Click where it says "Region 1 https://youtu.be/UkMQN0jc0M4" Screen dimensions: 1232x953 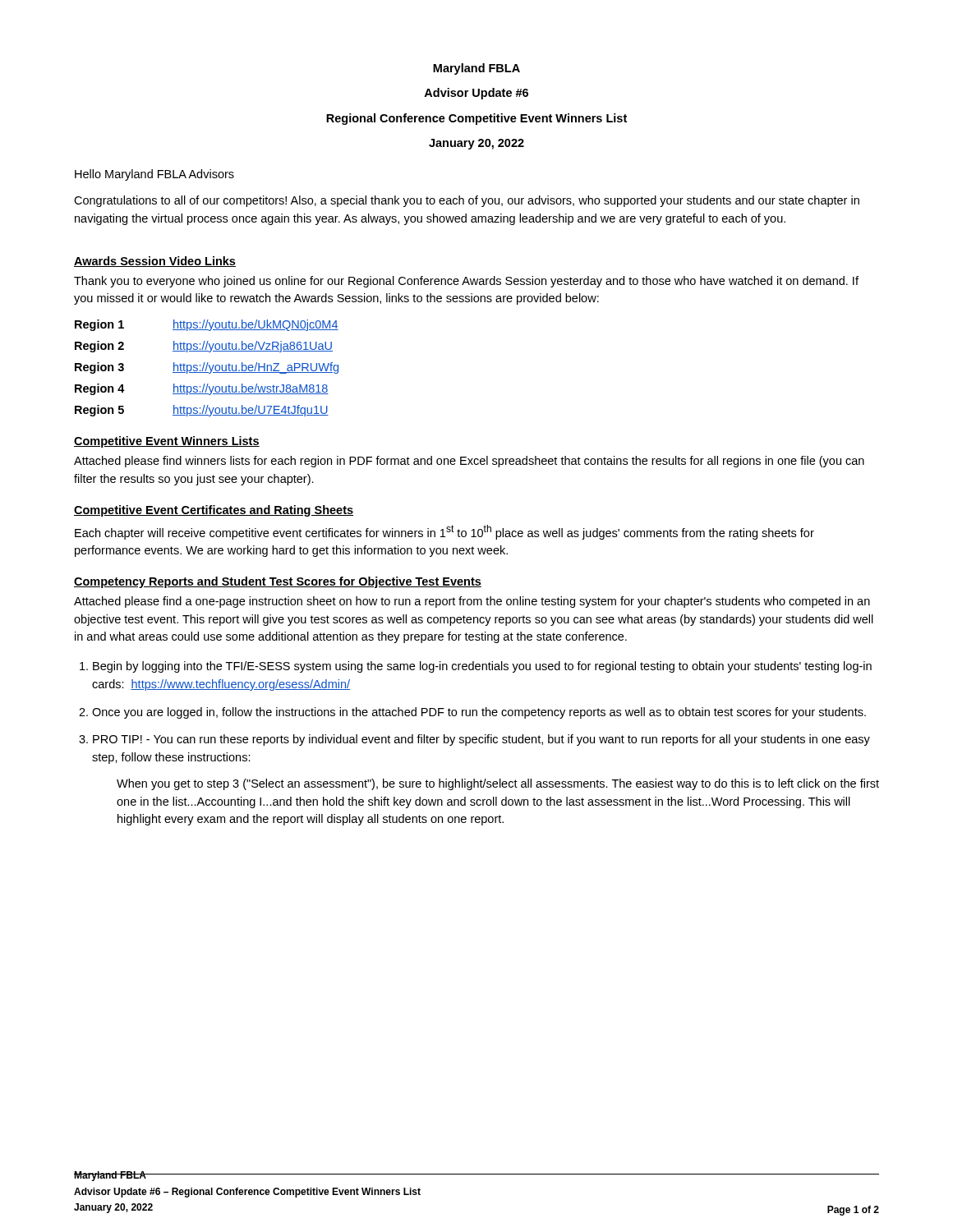pyautogui.click(x=206, y=324)
